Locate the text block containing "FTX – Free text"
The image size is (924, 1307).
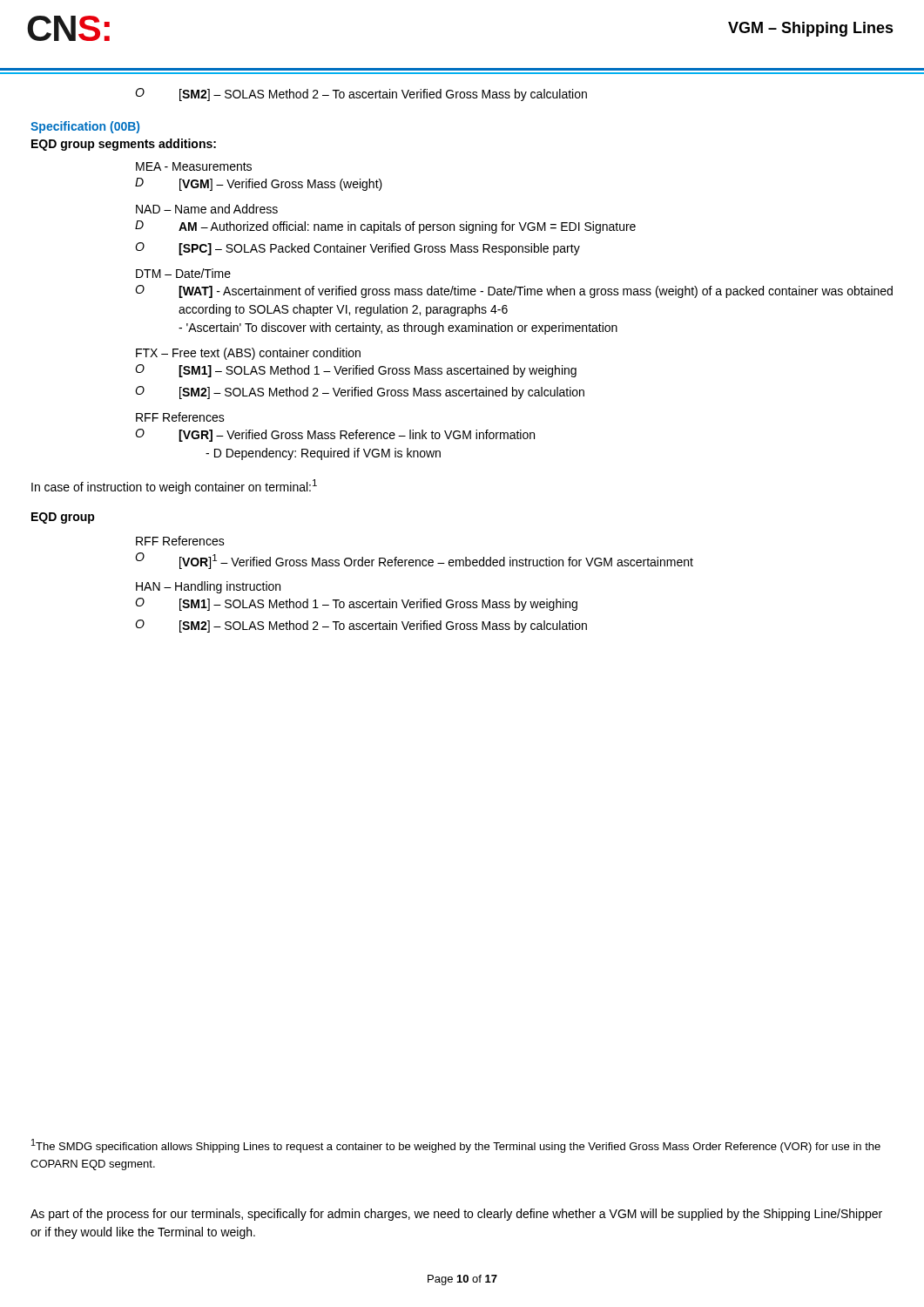pyautogui.click(x=248, y=353)
